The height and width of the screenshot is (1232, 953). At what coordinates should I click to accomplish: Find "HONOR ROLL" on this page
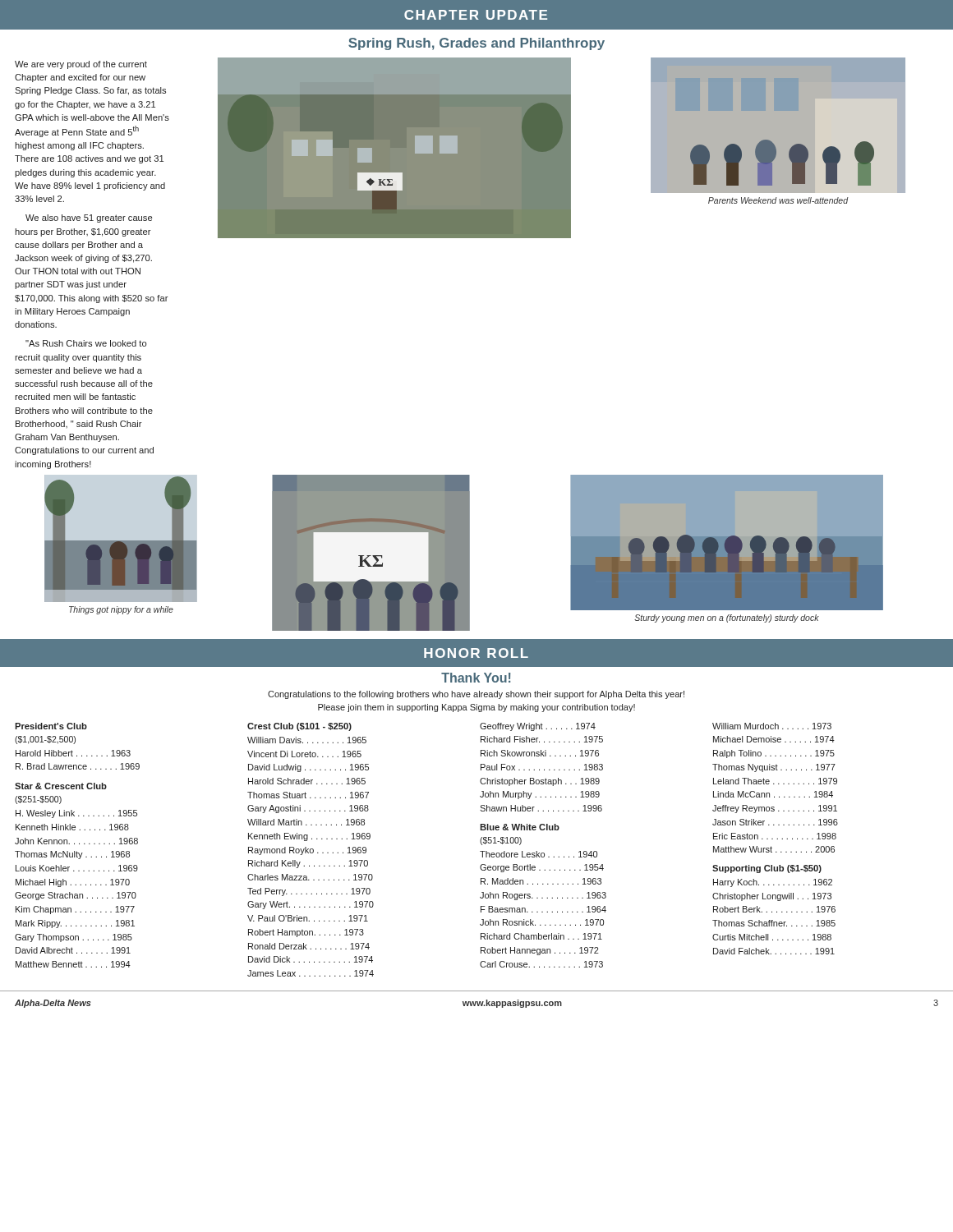[476, 653]
